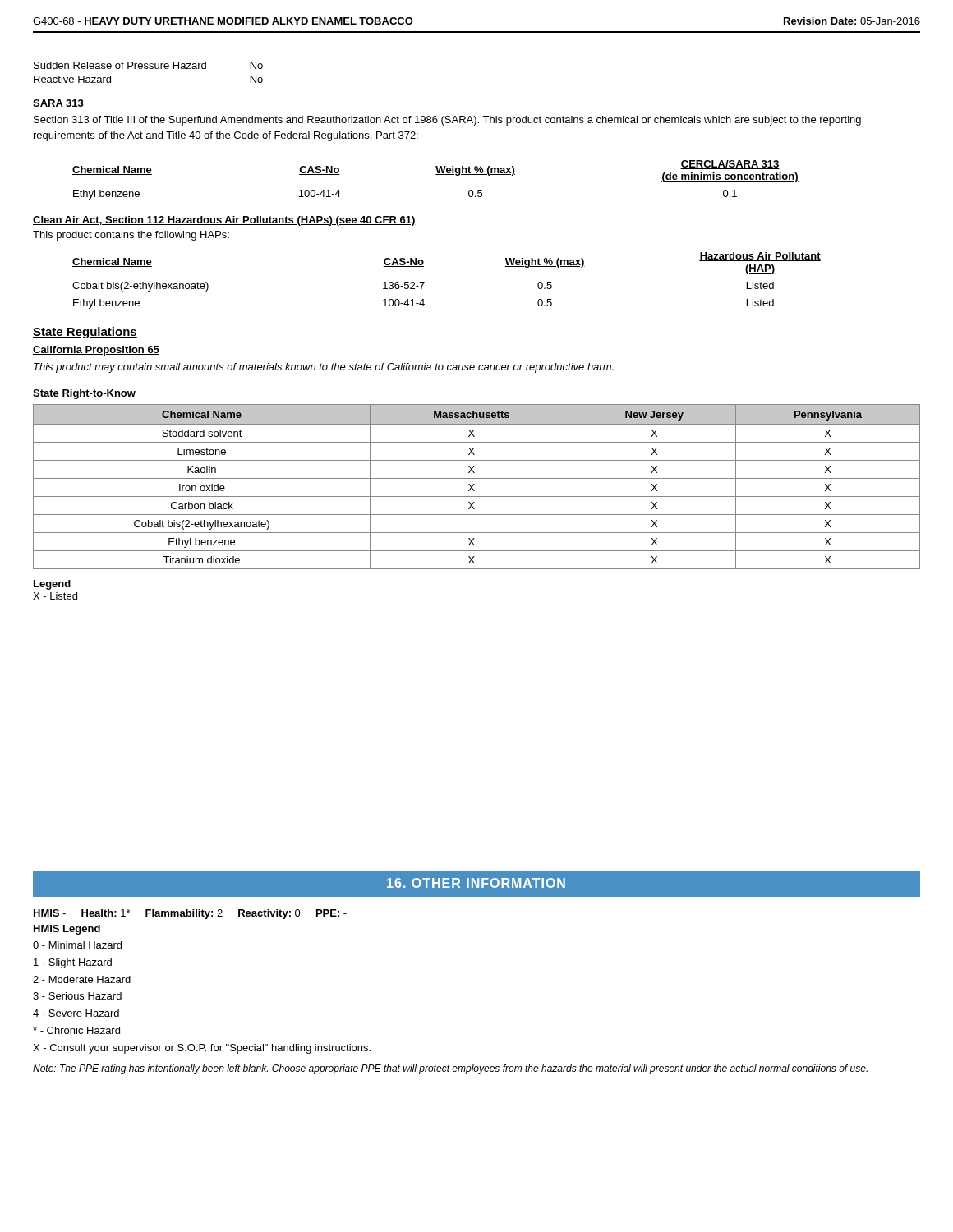Point to the block starting "3 - Serious"
The height and width of the screenshot is (1232, 953).
pyautogui.click(x=77, y=996)
